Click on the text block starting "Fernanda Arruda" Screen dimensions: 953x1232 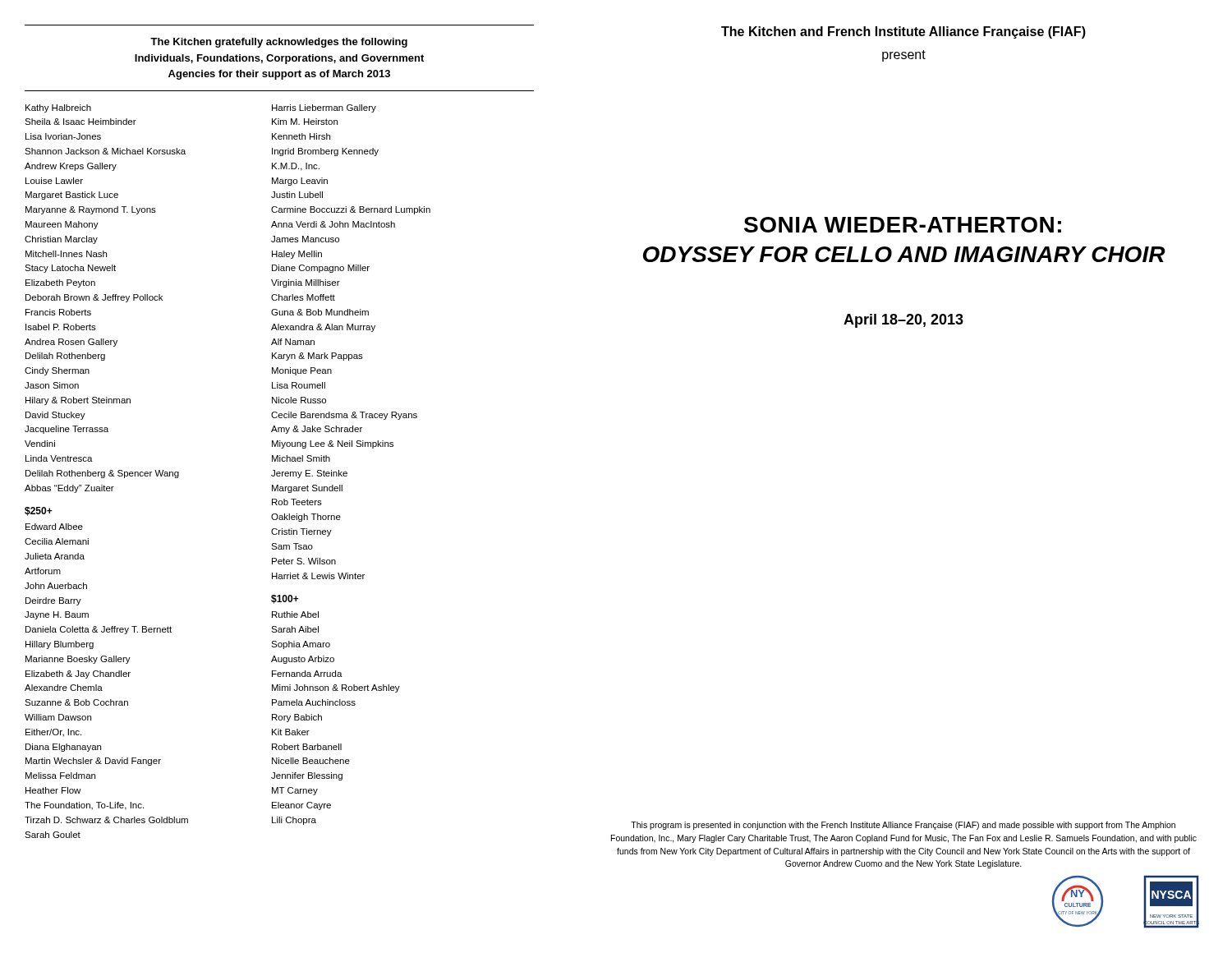[x=306, y=673]
